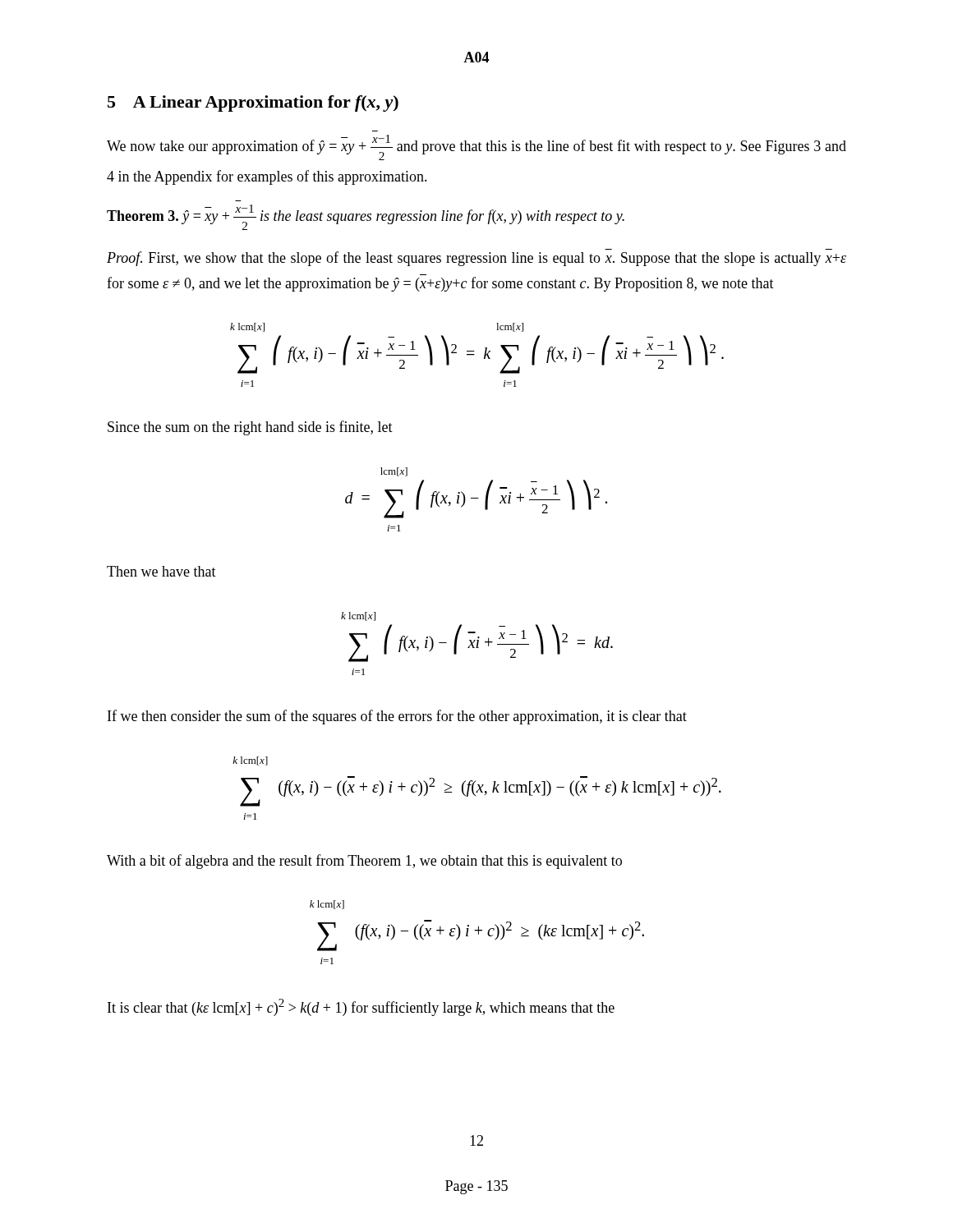The height and width of the screenshot is (1232, 953).
Task: Select the text block that reads "Theorem 3. ŷ = xy"
Action: [366, 217]
